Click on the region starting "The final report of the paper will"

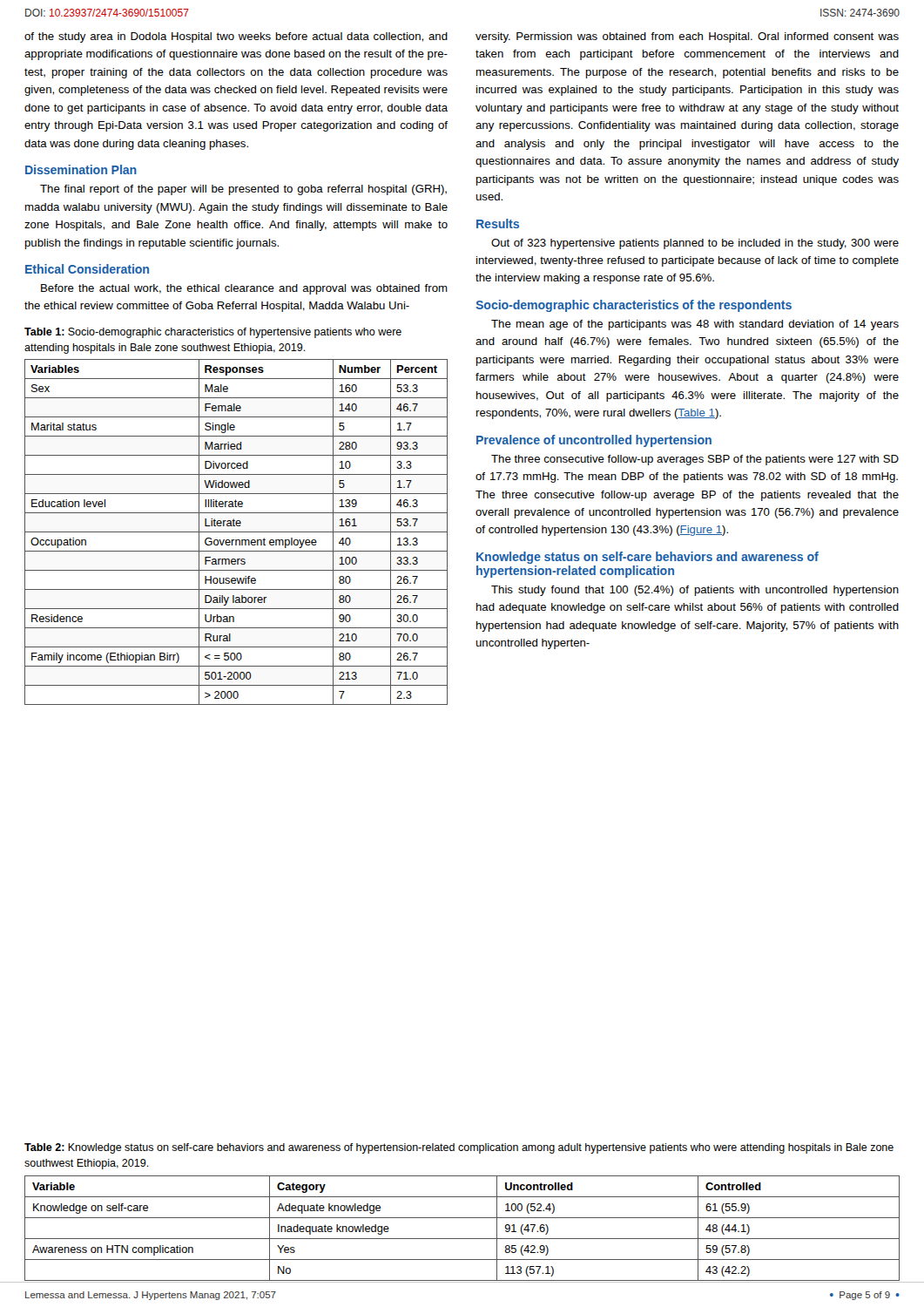[236, 216]
